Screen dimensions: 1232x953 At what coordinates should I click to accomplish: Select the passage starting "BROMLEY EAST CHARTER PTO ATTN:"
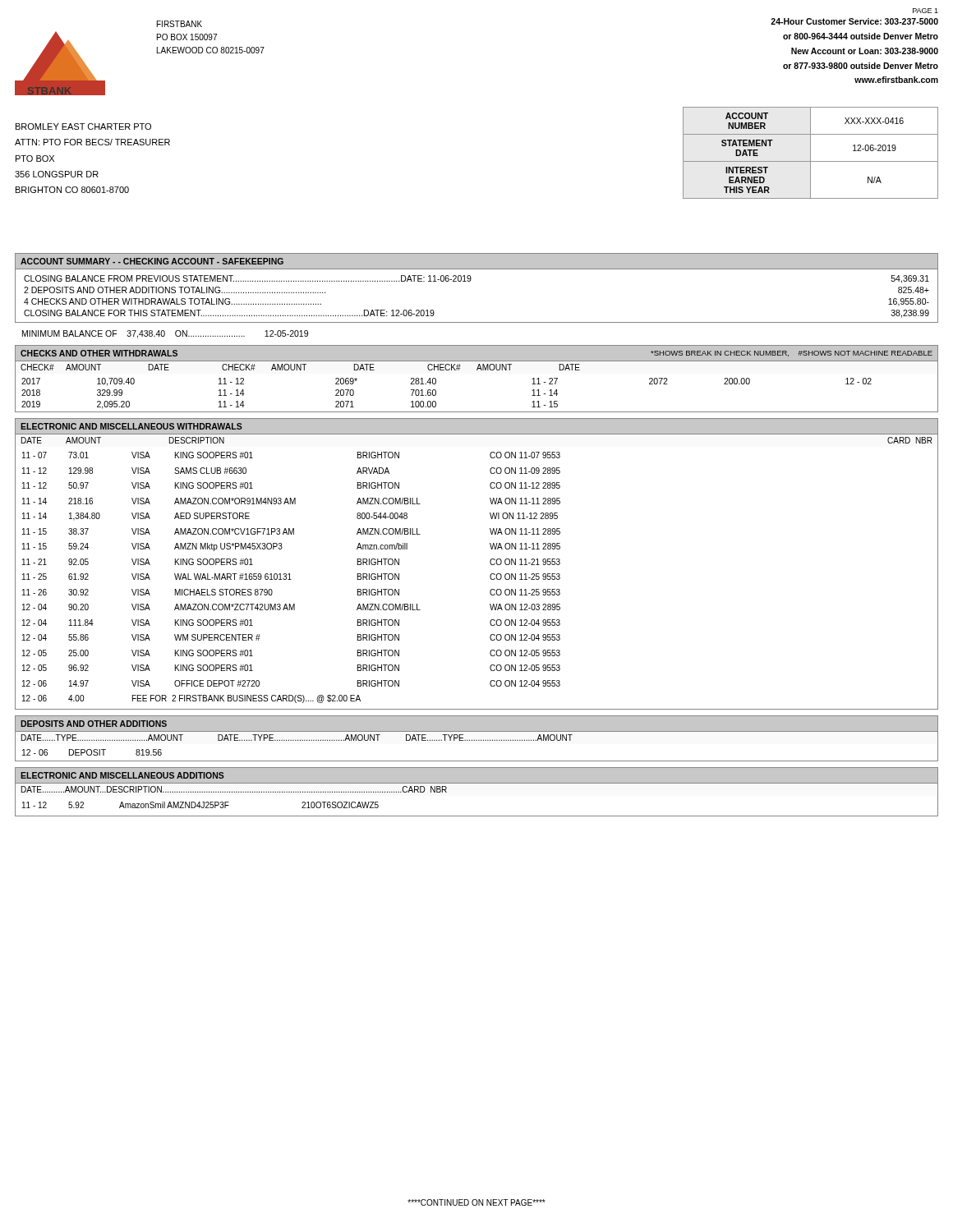(83, 126)
